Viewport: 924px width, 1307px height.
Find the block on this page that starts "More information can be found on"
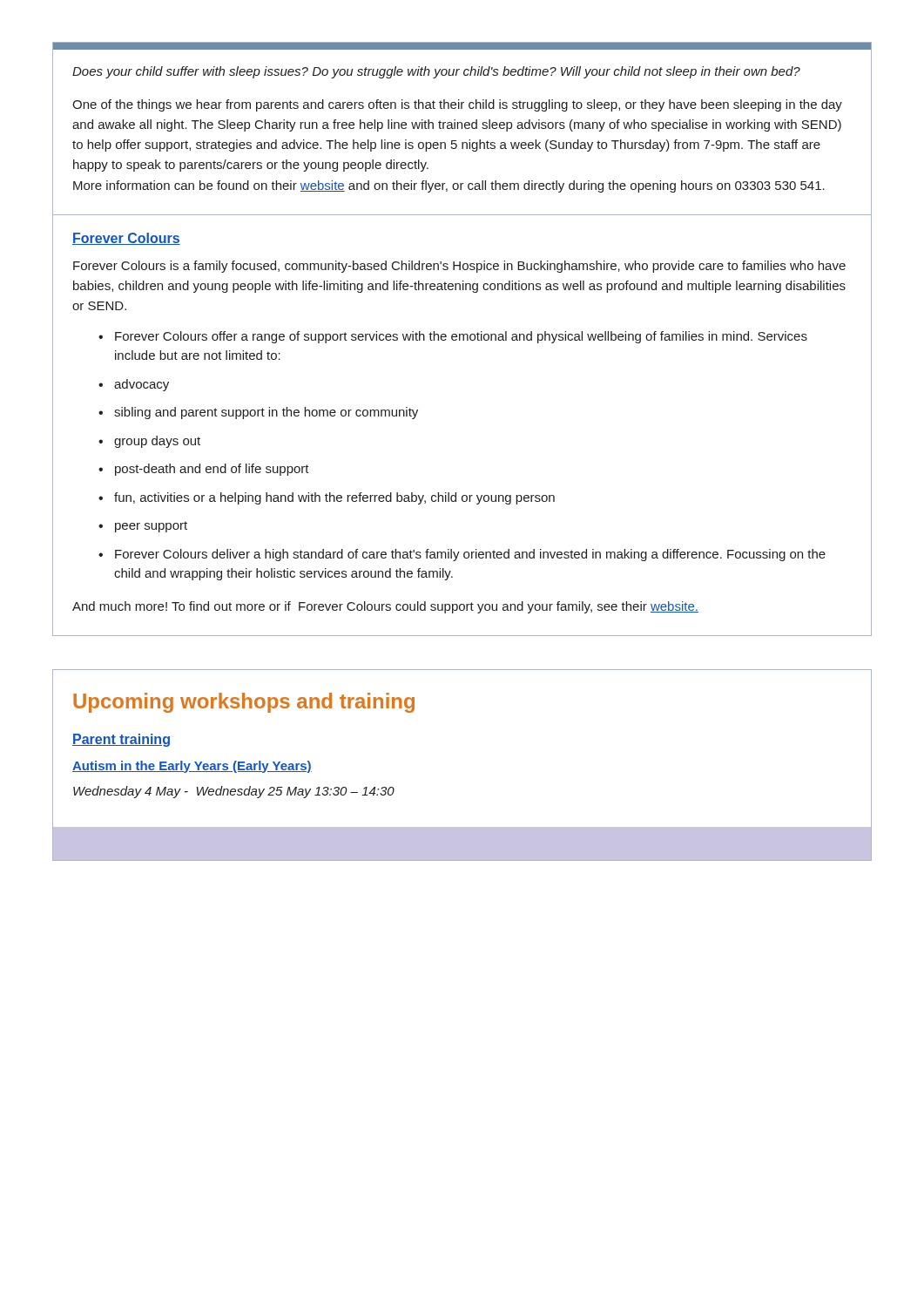click(462, 185)
